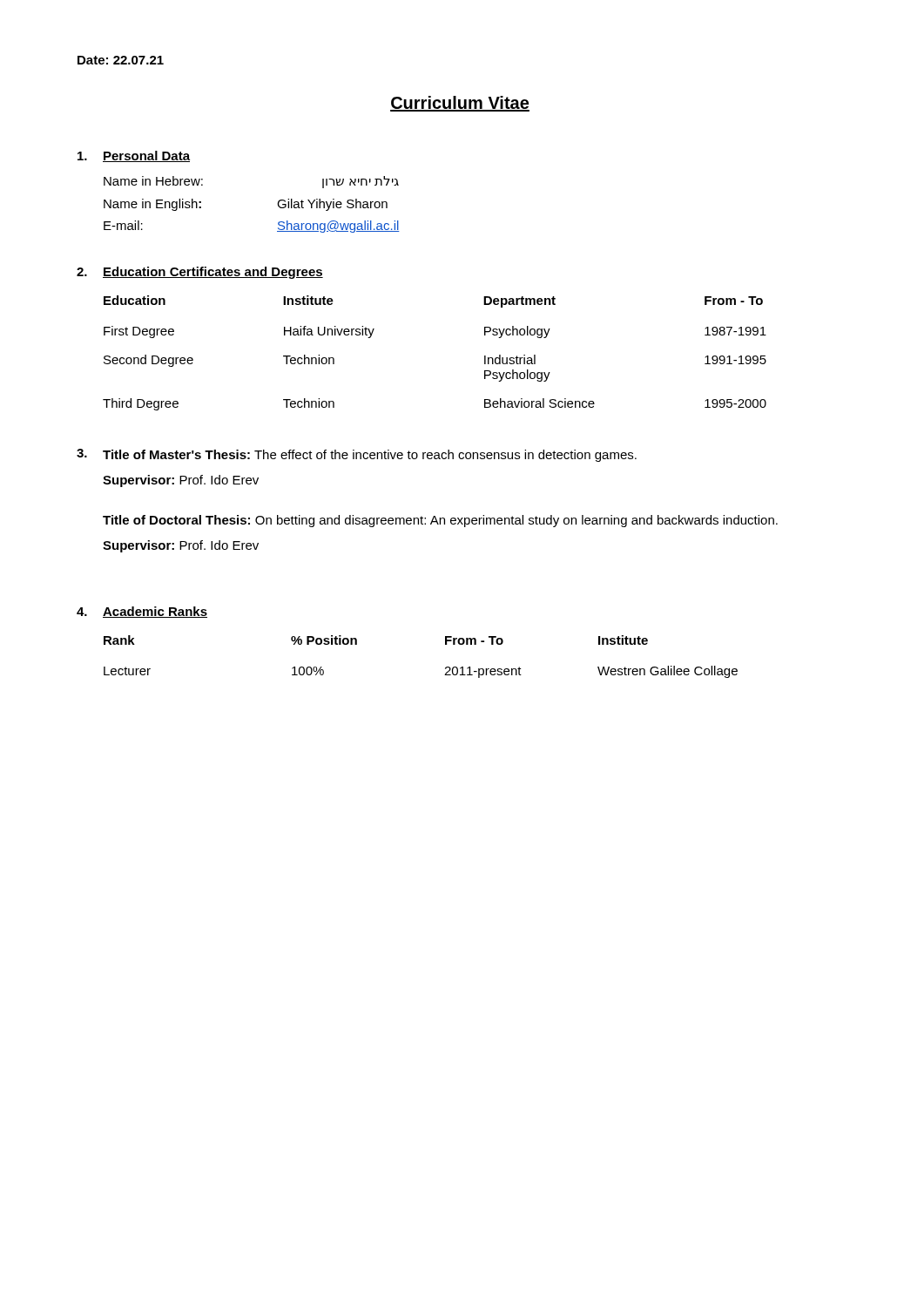Click on the table containing "Name in Hebrew:"
This screenshot has height=1307, width=924.
[x=473, y=203]
